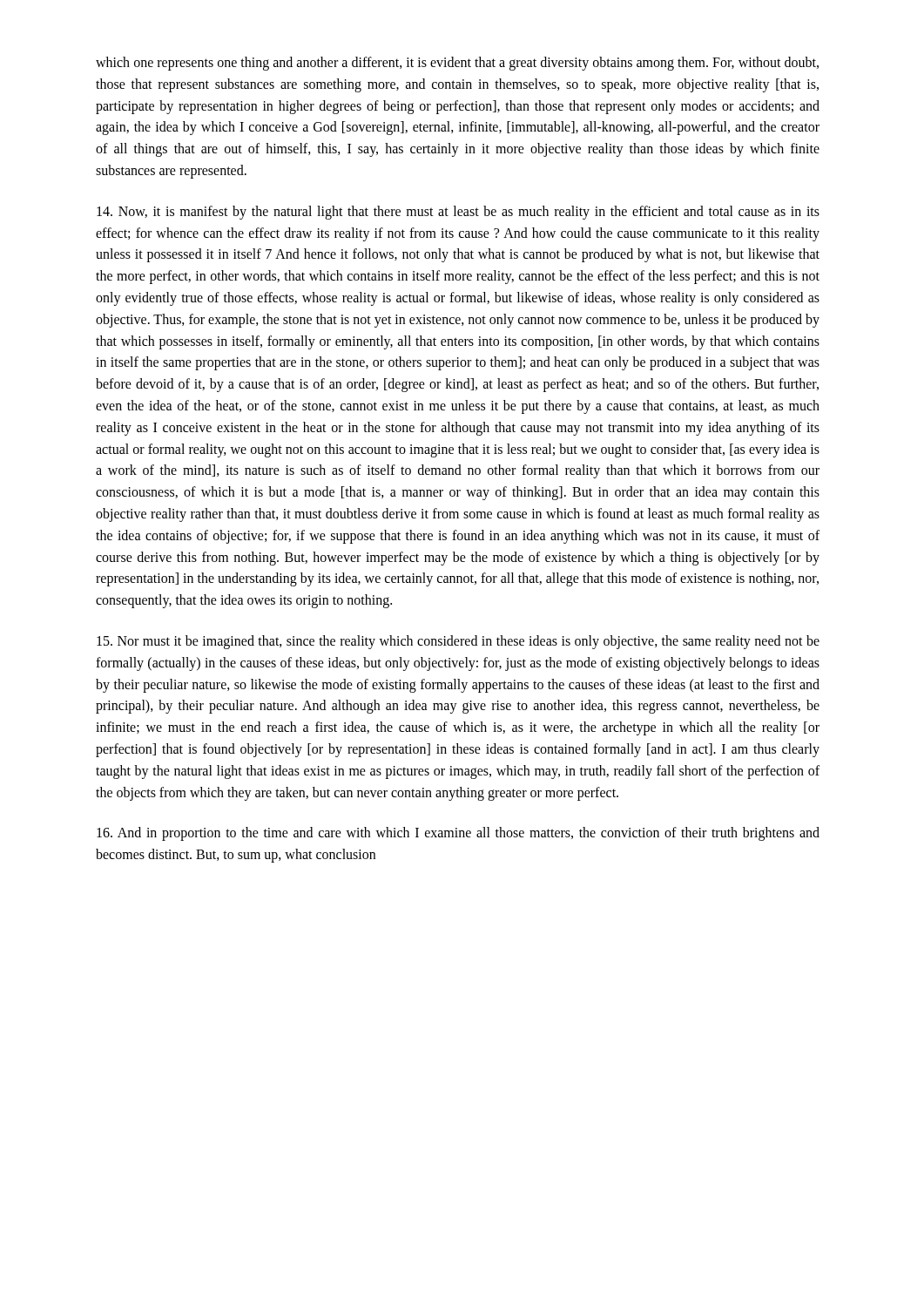Find the block on this page that starts "Nor must it"
The height and width of the screenshot is (1307, 924).
click(458, 716)
